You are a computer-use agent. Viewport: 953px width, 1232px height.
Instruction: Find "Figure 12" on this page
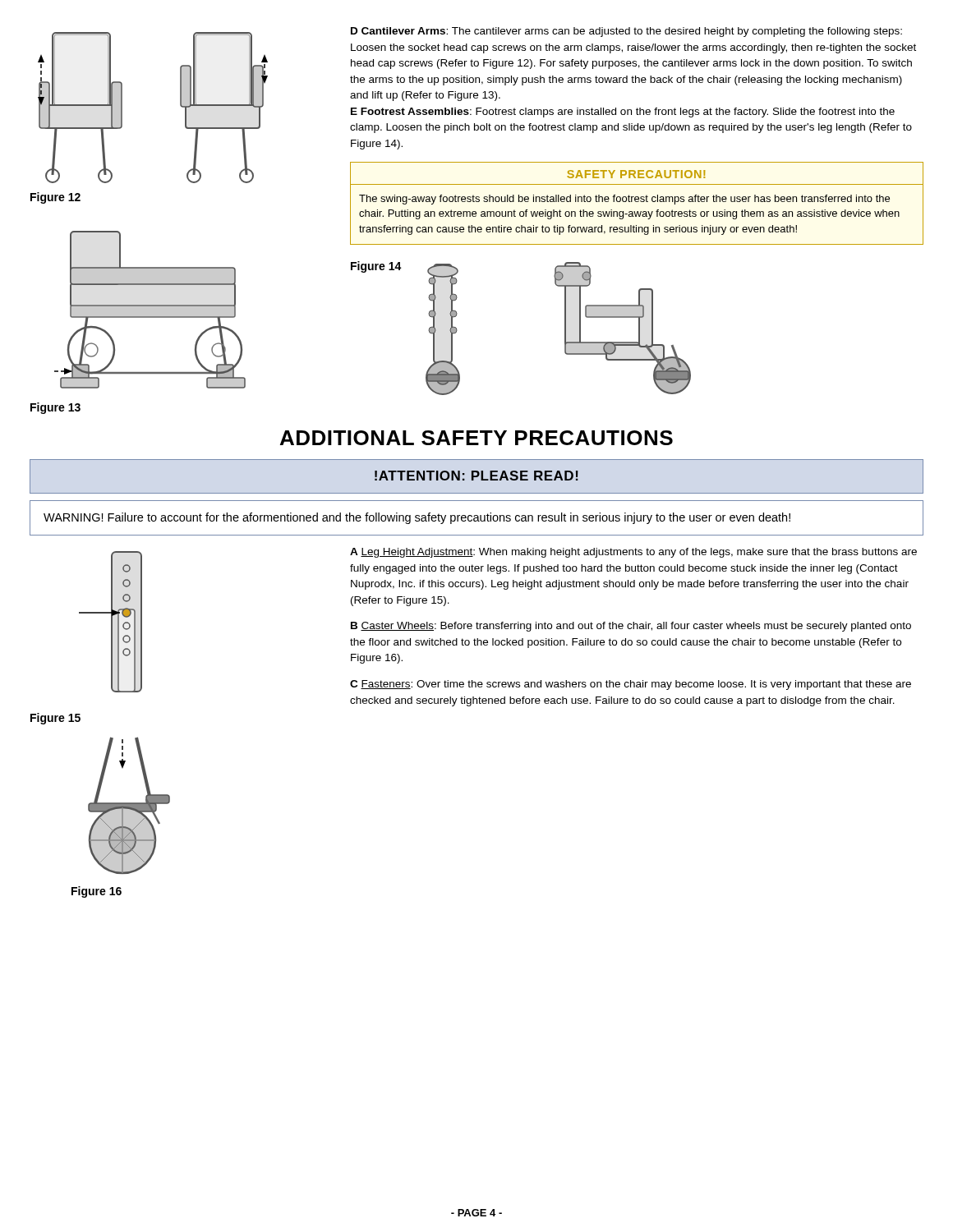(55, 197)
